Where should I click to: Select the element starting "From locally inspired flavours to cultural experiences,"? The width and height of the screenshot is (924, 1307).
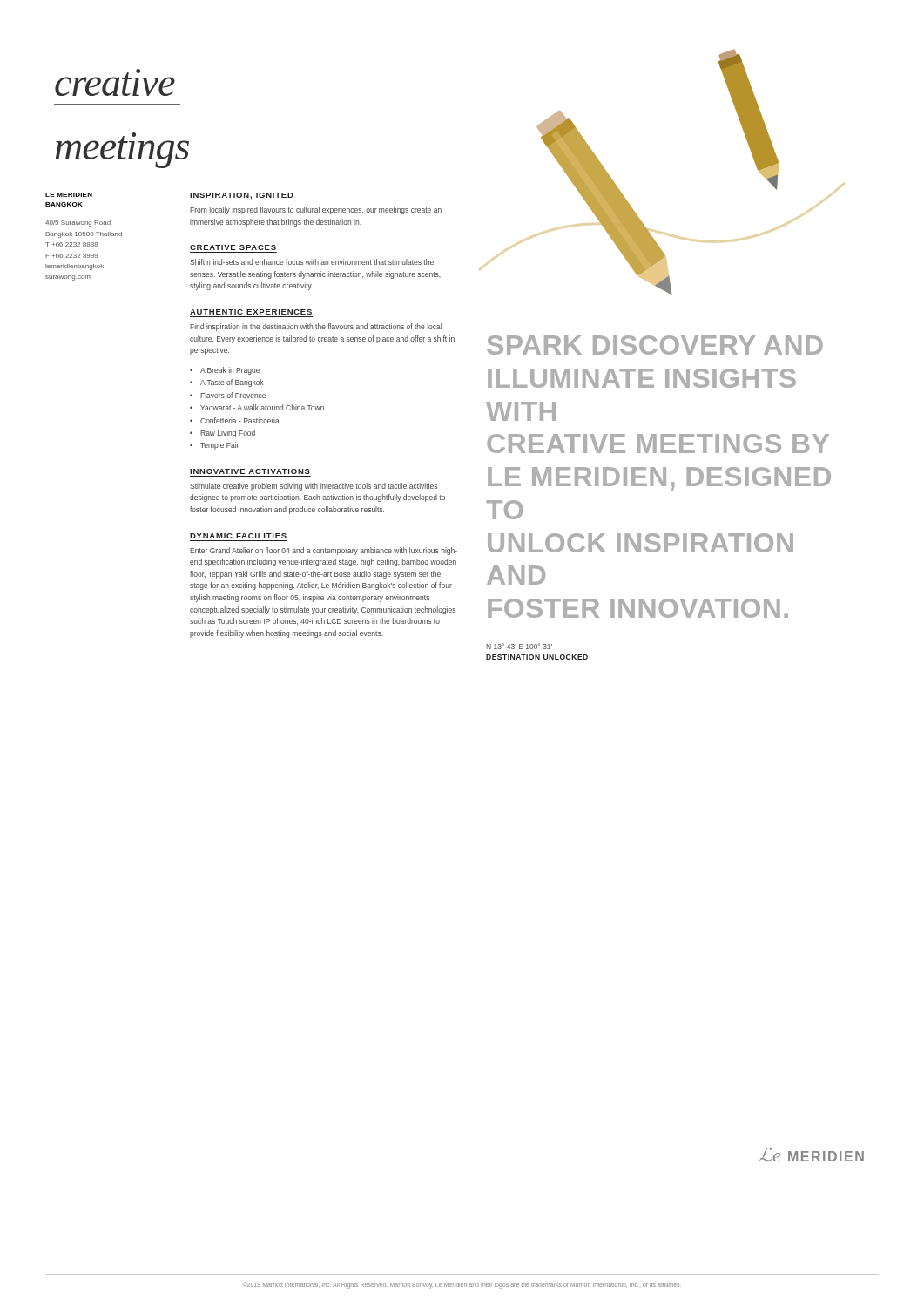click(x=316, y=216)
